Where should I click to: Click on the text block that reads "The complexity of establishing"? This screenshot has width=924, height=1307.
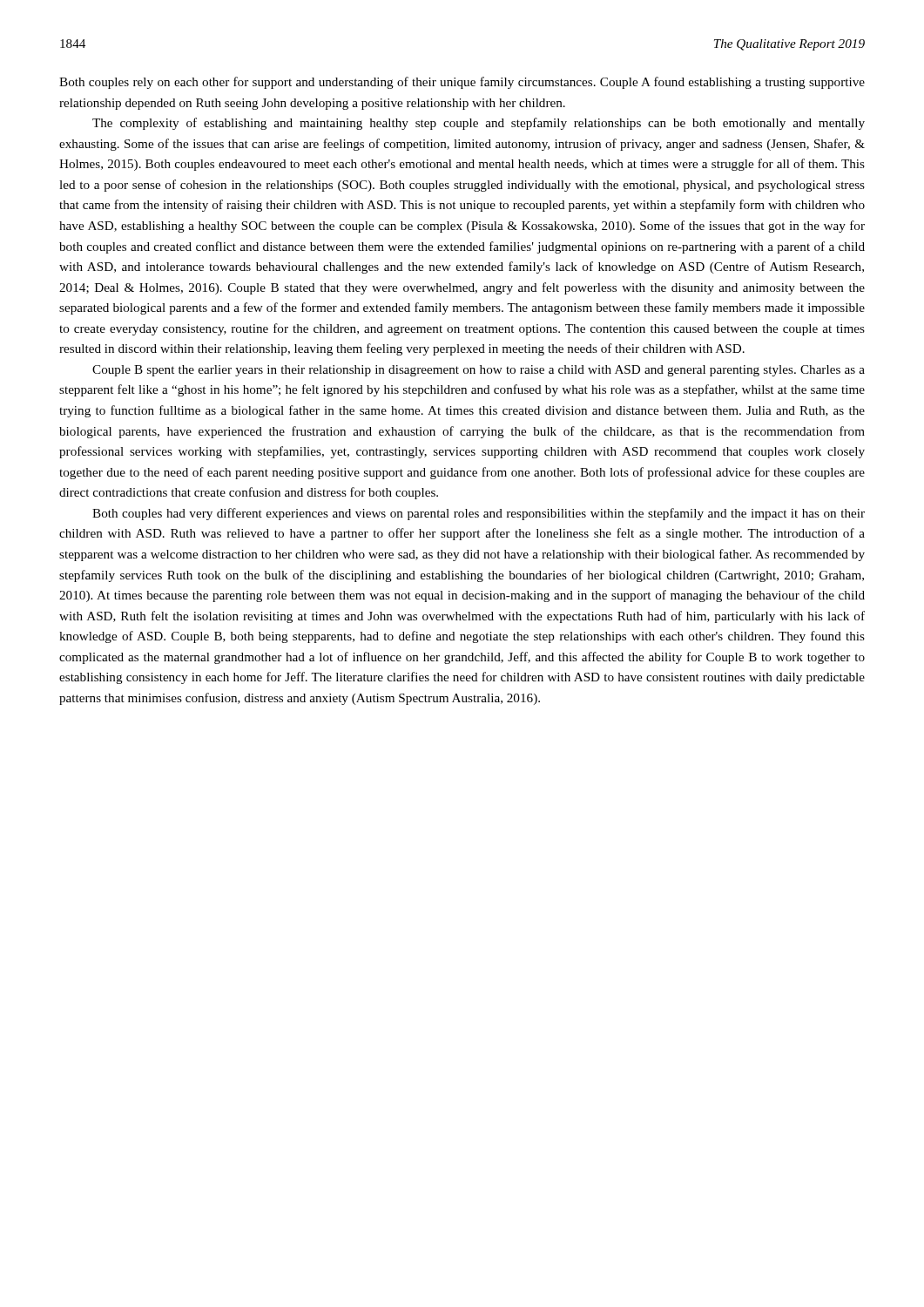(462, 236)
